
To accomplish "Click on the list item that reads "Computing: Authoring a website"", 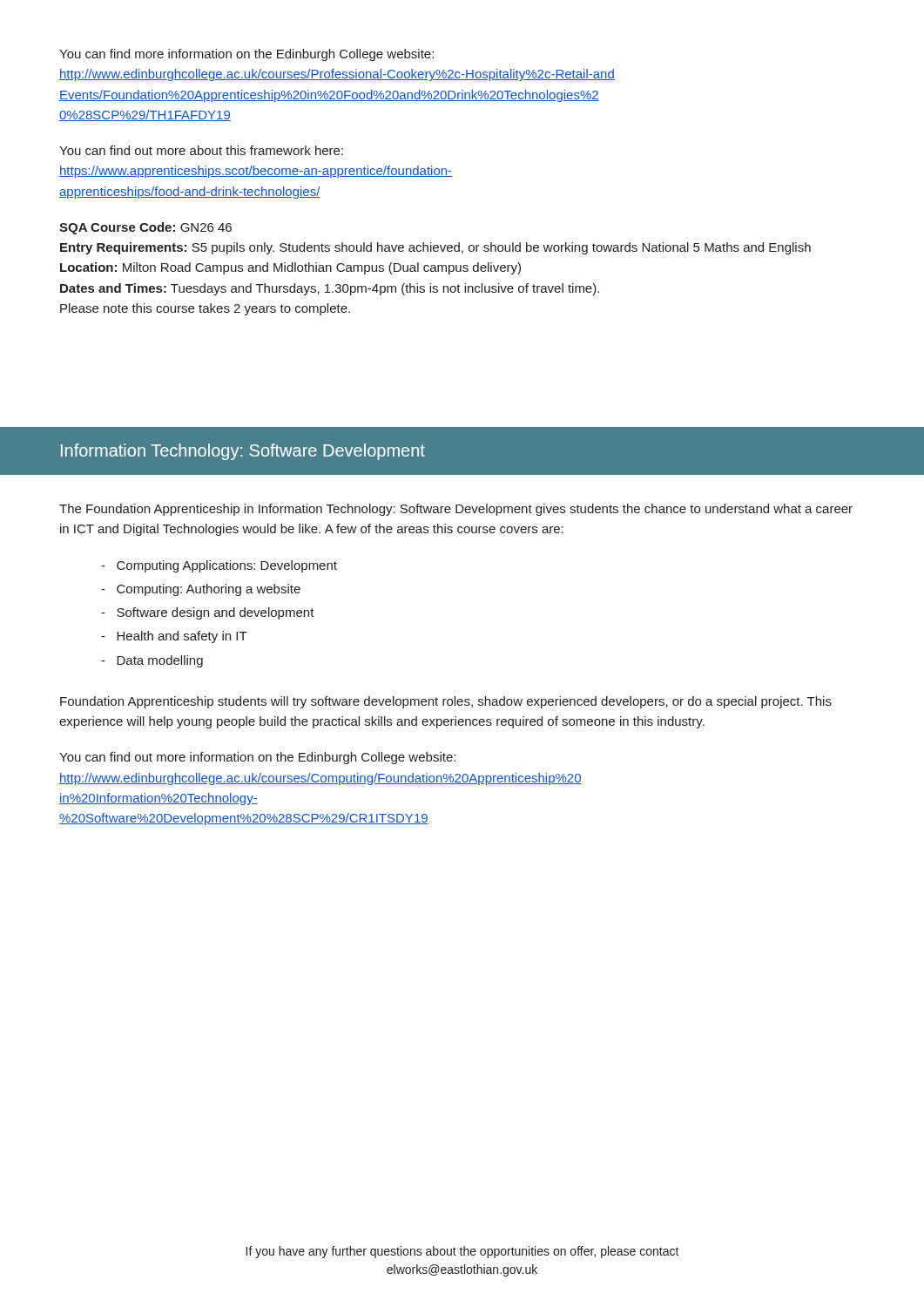I will [201, 588].
